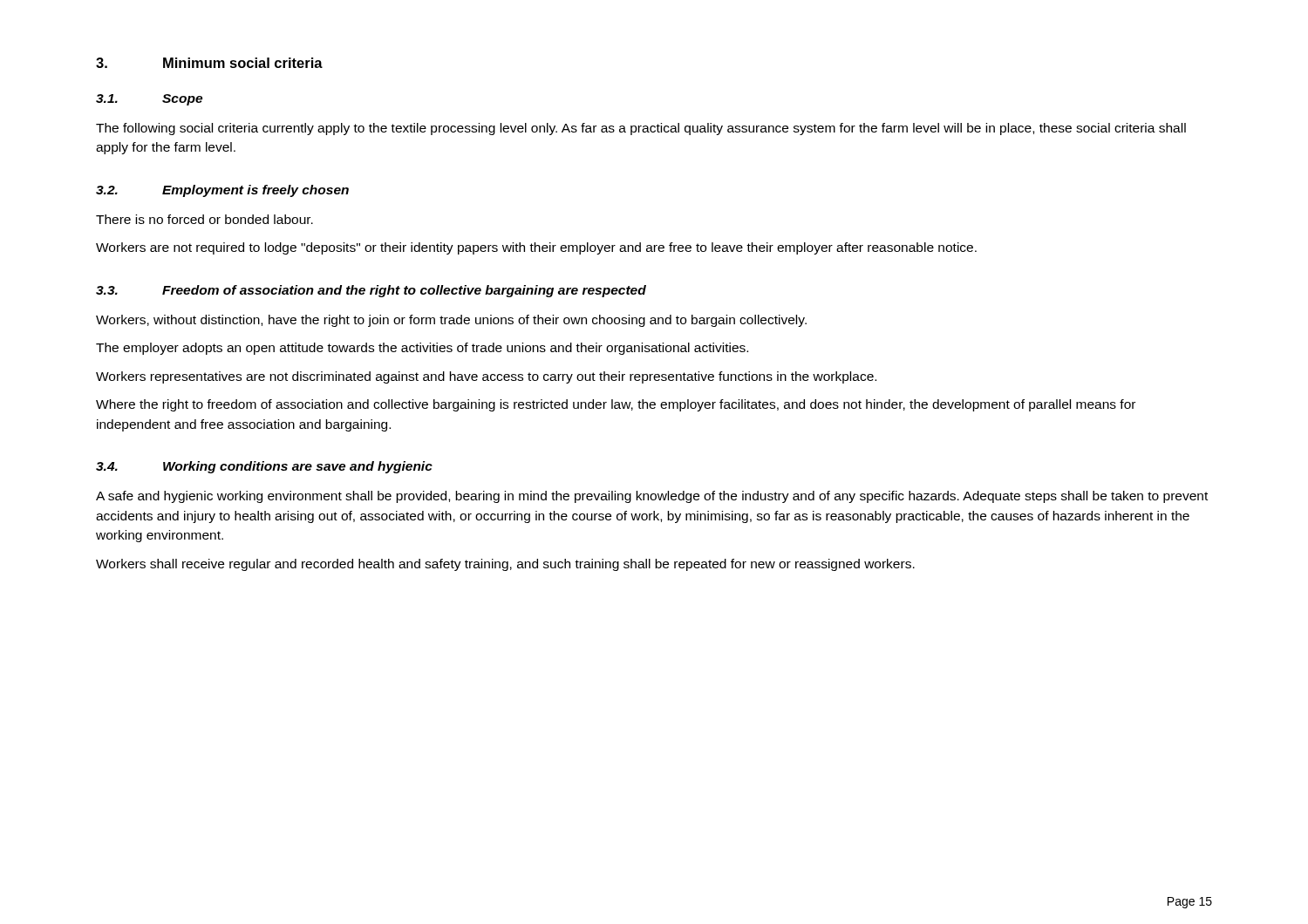Find the text block that says "Workers are not required to"
1308x924 pixels.
(537, 247)
